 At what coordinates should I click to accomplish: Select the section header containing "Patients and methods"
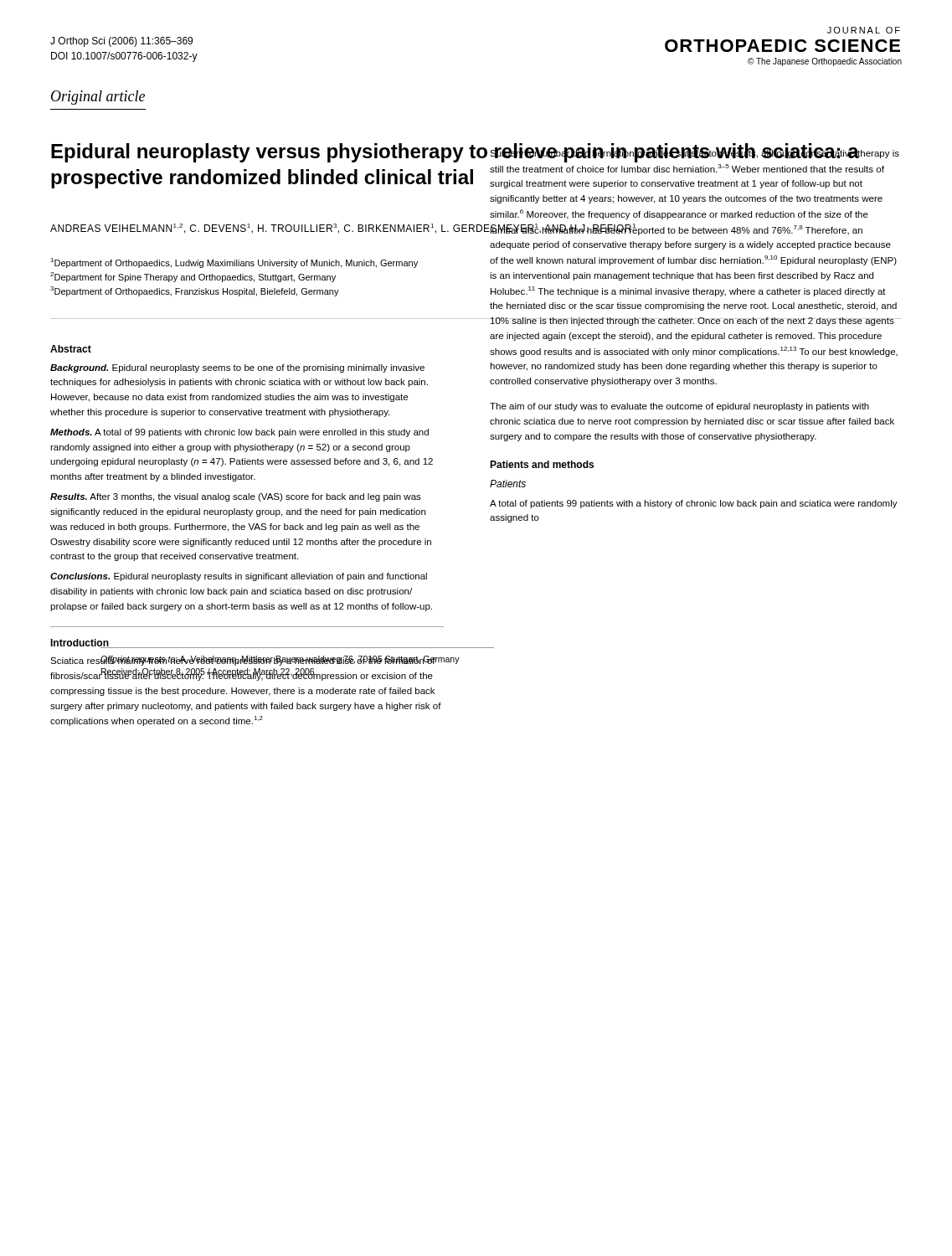pos(542,465)
